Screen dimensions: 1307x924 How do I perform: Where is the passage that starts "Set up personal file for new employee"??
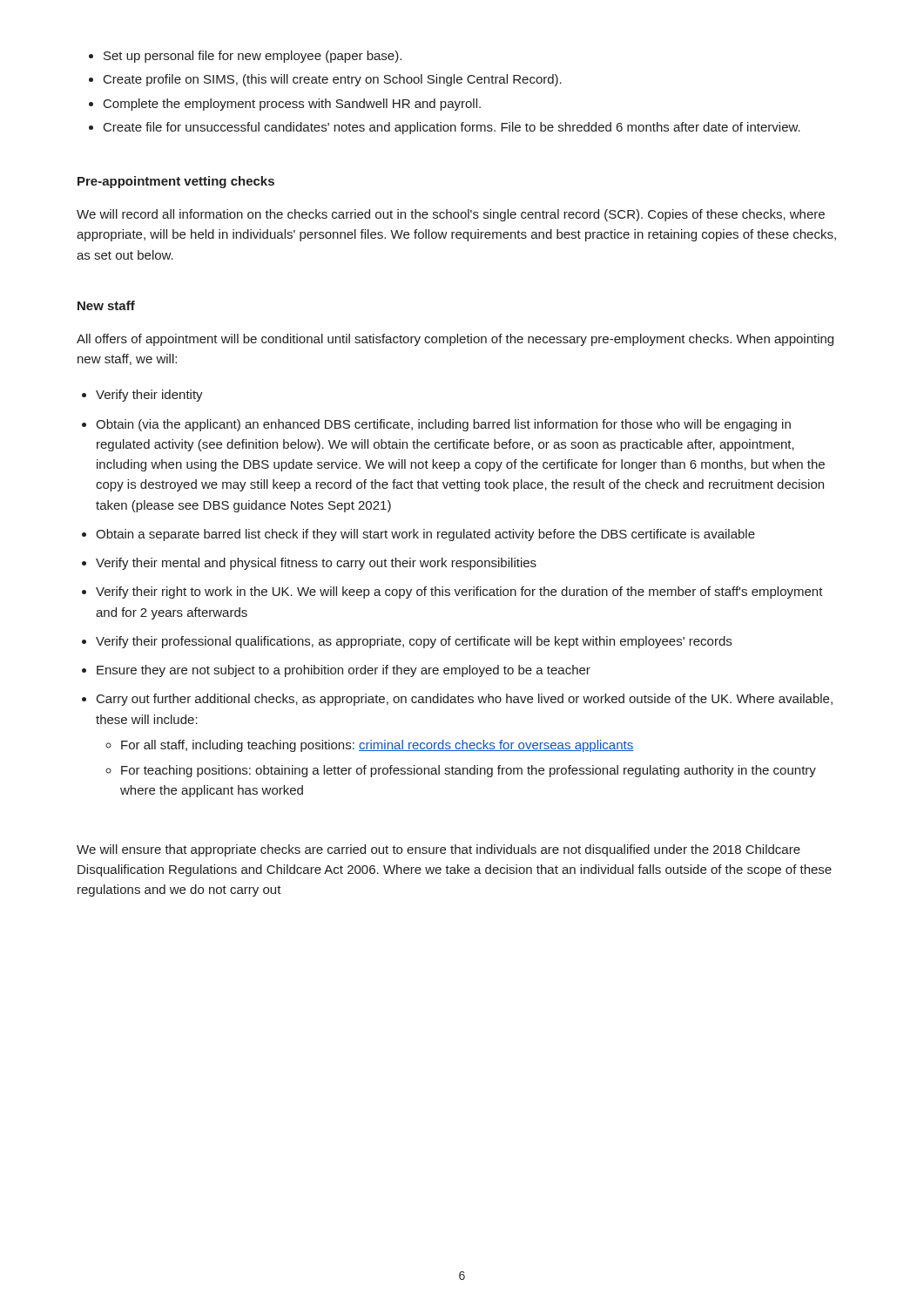coord(253,55)
